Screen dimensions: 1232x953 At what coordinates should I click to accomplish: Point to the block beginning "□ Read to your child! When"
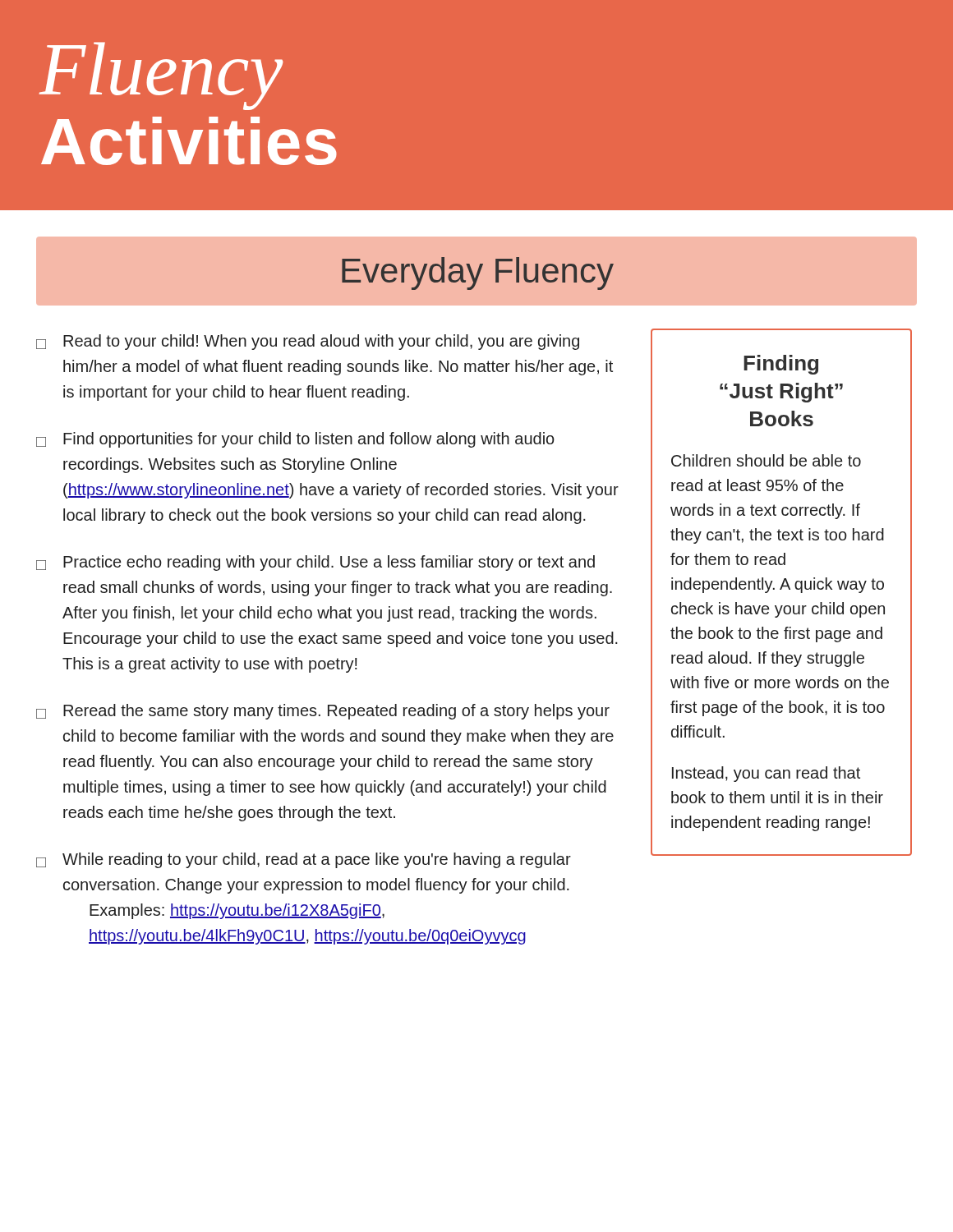329,367
